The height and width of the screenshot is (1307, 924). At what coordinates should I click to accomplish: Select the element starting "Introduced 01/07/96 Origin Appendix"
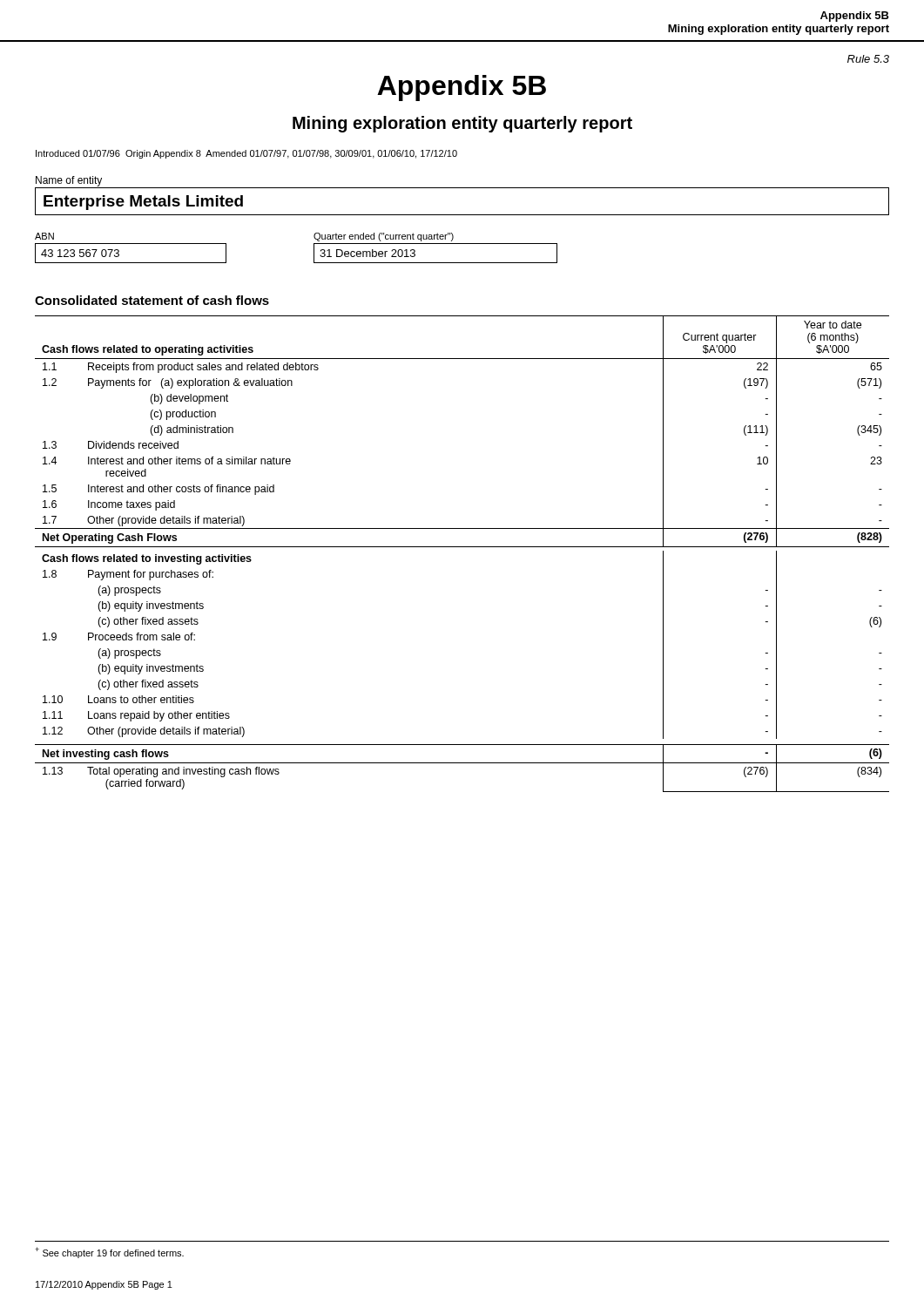tap(246, 153)
